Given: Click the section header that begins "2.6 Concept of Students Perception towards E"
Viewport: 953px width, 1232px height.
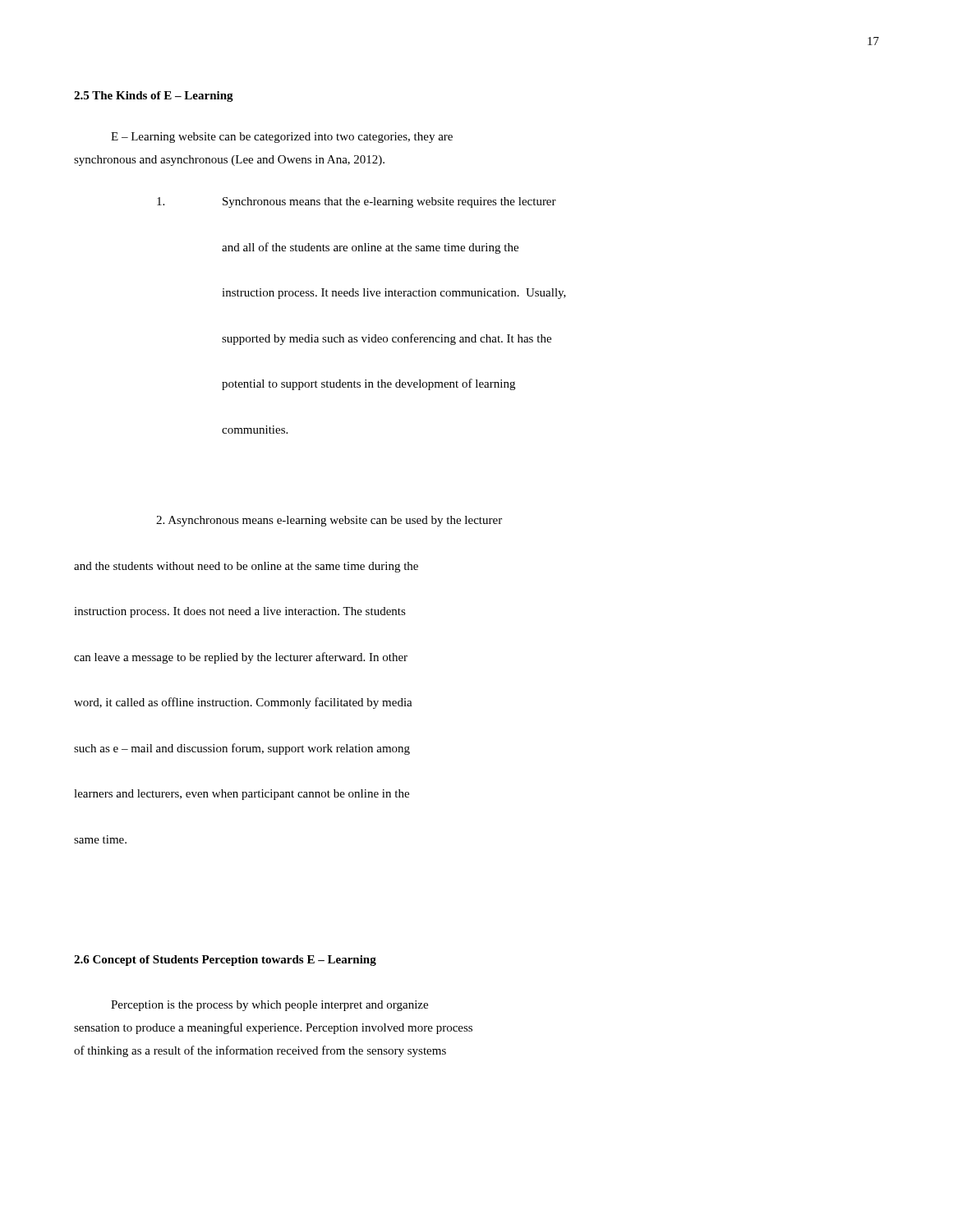Looking at the screenshot, I should point(225,959).
